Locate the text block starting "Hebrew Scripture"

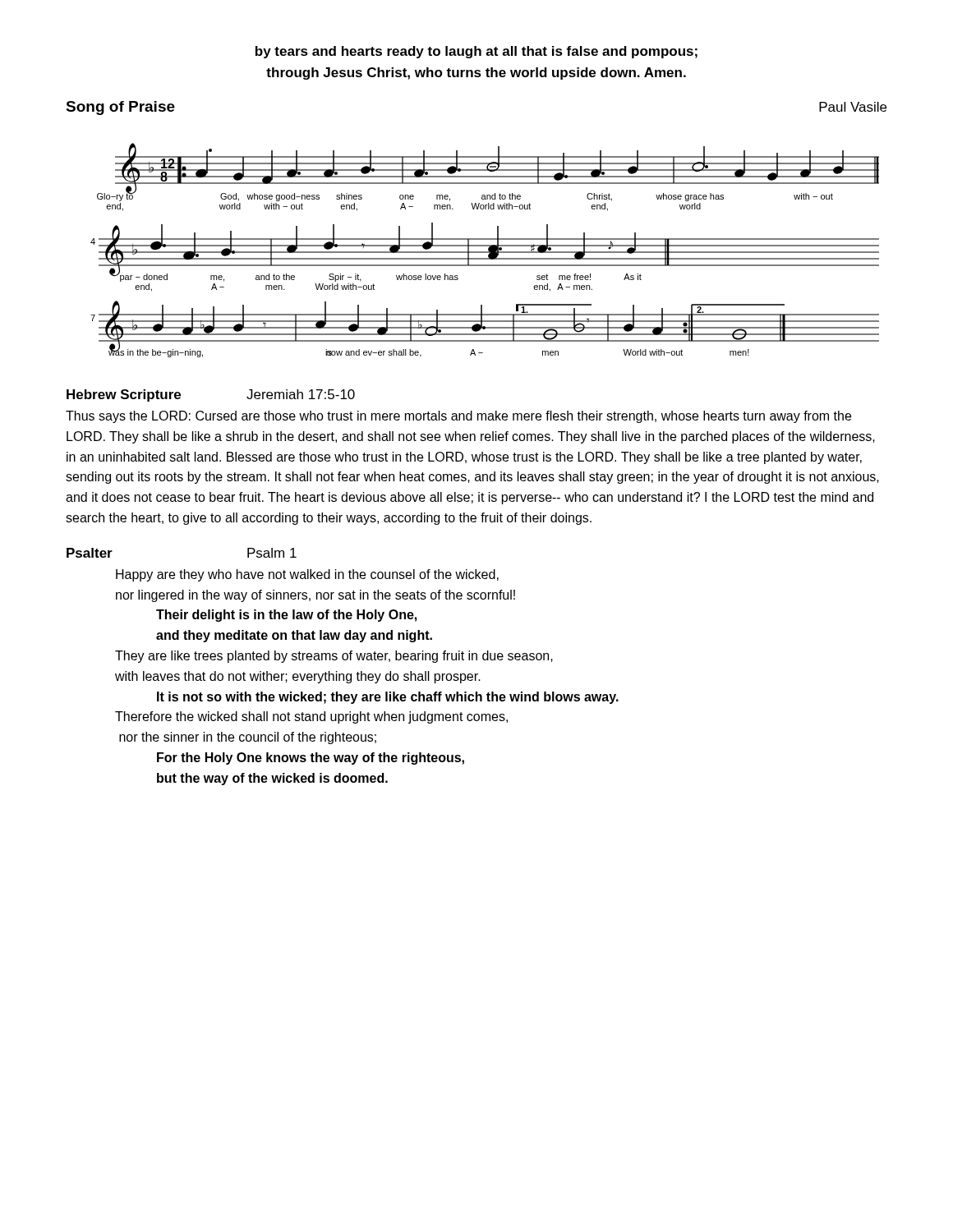[x=124, y=395]
